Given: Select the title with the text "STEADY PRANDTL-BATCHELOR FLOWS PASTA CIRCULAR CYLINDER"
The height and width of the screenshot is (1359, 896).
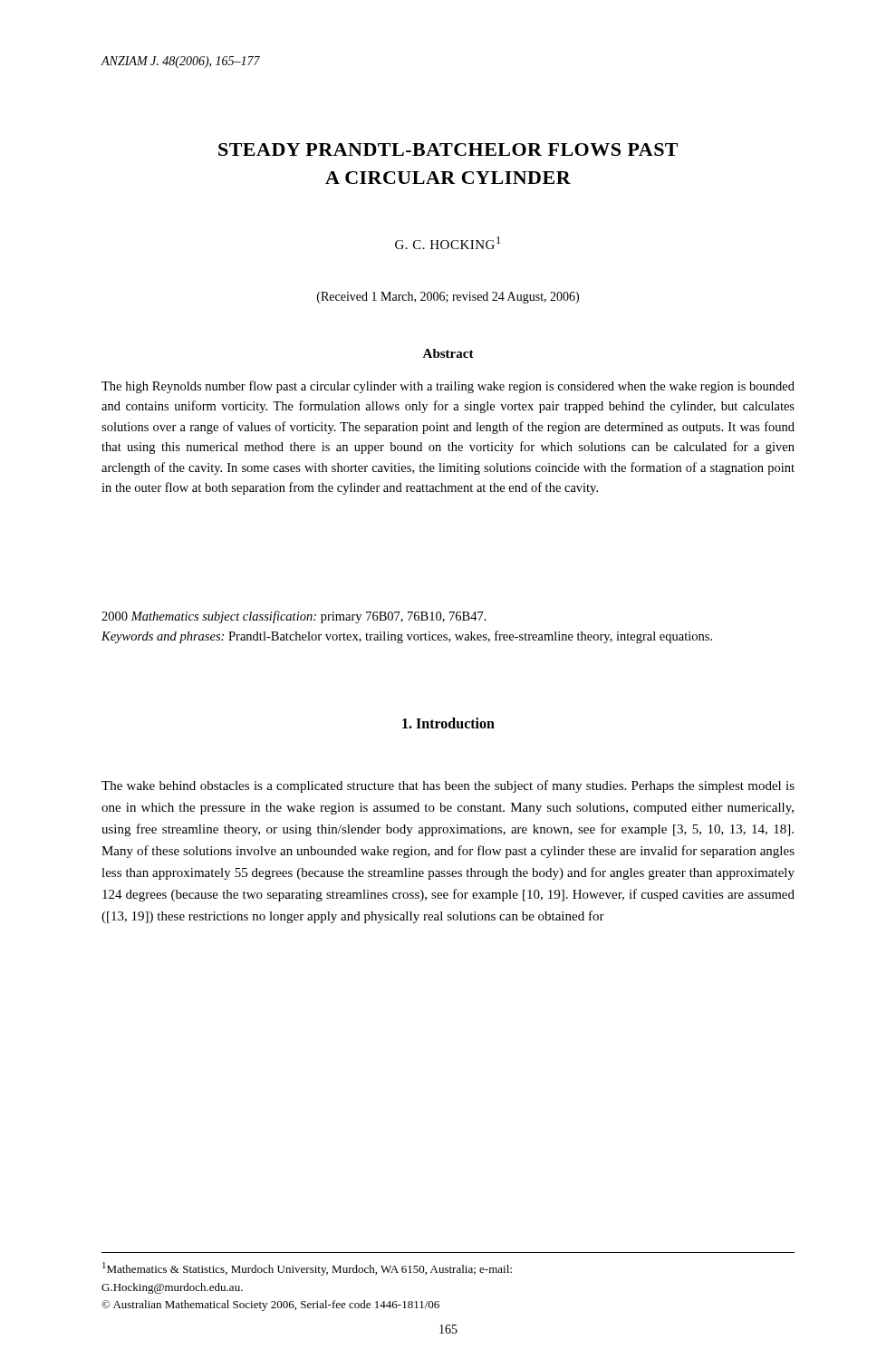Looking at the screenshot, I should pyautogui.click(x=448, y=164).
